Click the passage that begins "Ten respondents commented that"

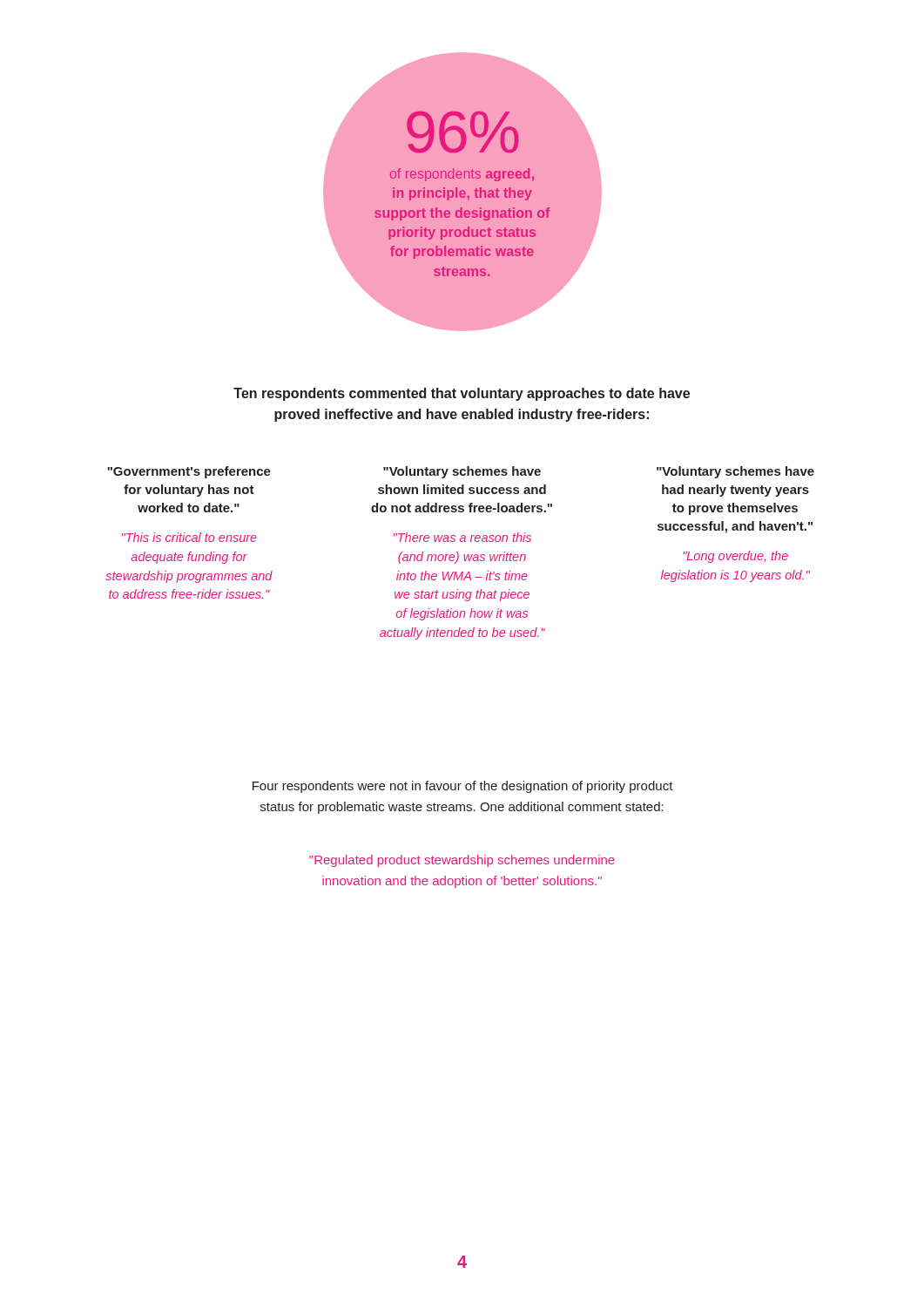[x=462, y=404]
